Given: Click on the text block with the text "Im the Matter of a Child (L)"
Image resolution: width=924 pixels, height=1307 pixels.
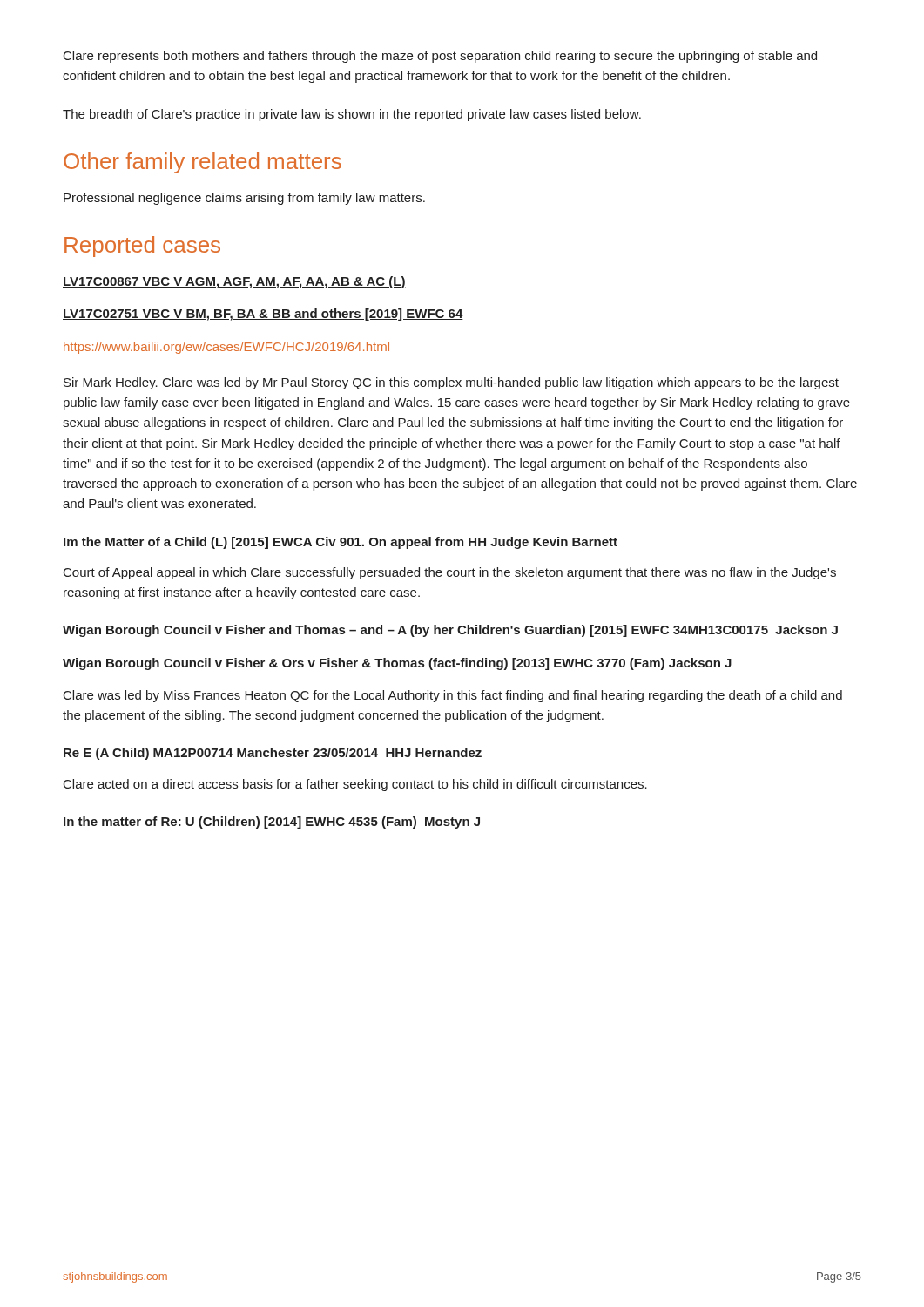Looking at the screenshot, I should pyautogui.click(x=340, y=541).
